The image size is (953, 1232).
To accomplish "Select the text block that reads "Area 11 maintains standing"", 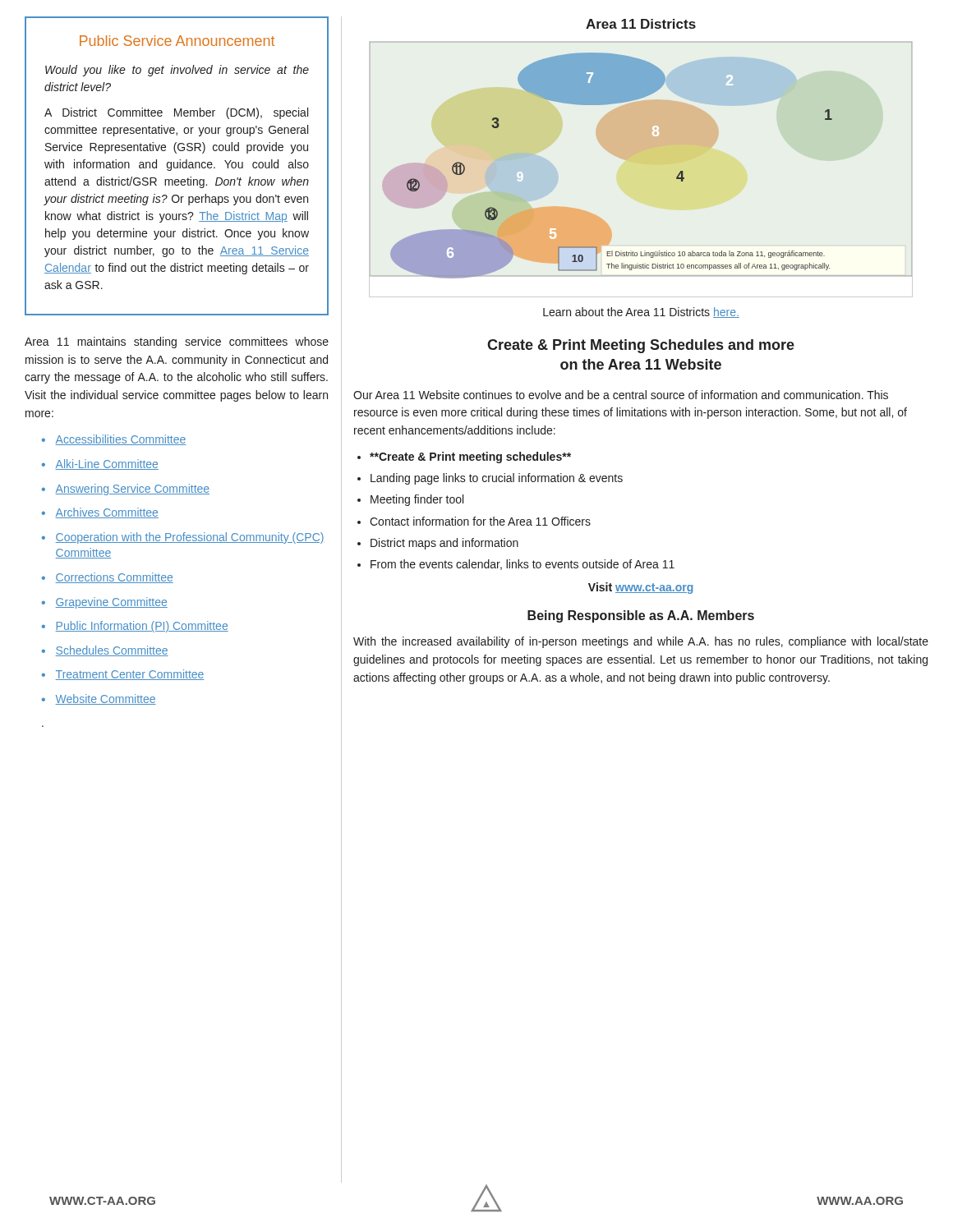I will pos(177,377).
